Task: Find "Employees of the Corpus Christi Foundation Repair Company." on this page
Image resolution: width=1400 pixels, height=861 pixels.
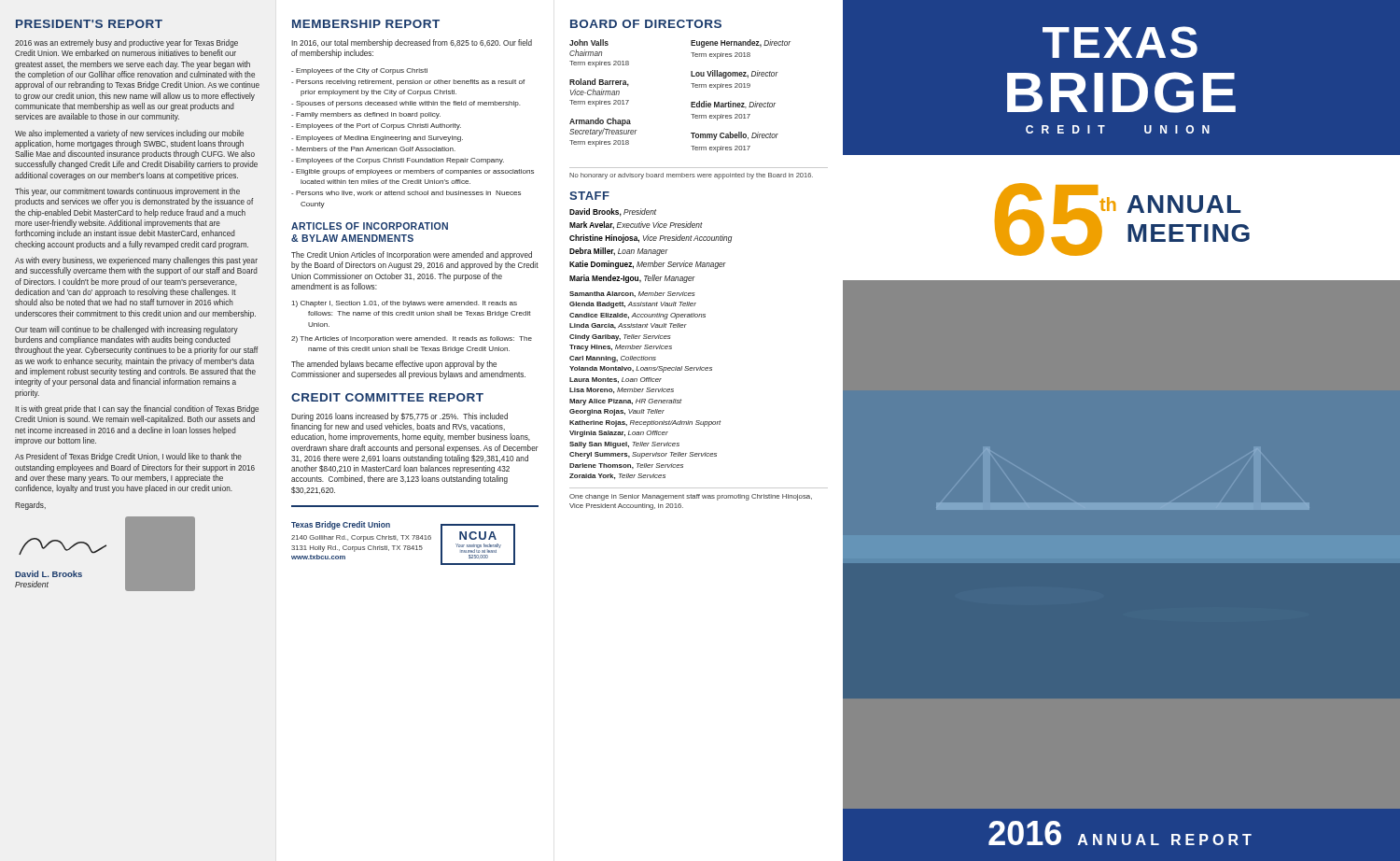Action: click(x=415, y=160)
